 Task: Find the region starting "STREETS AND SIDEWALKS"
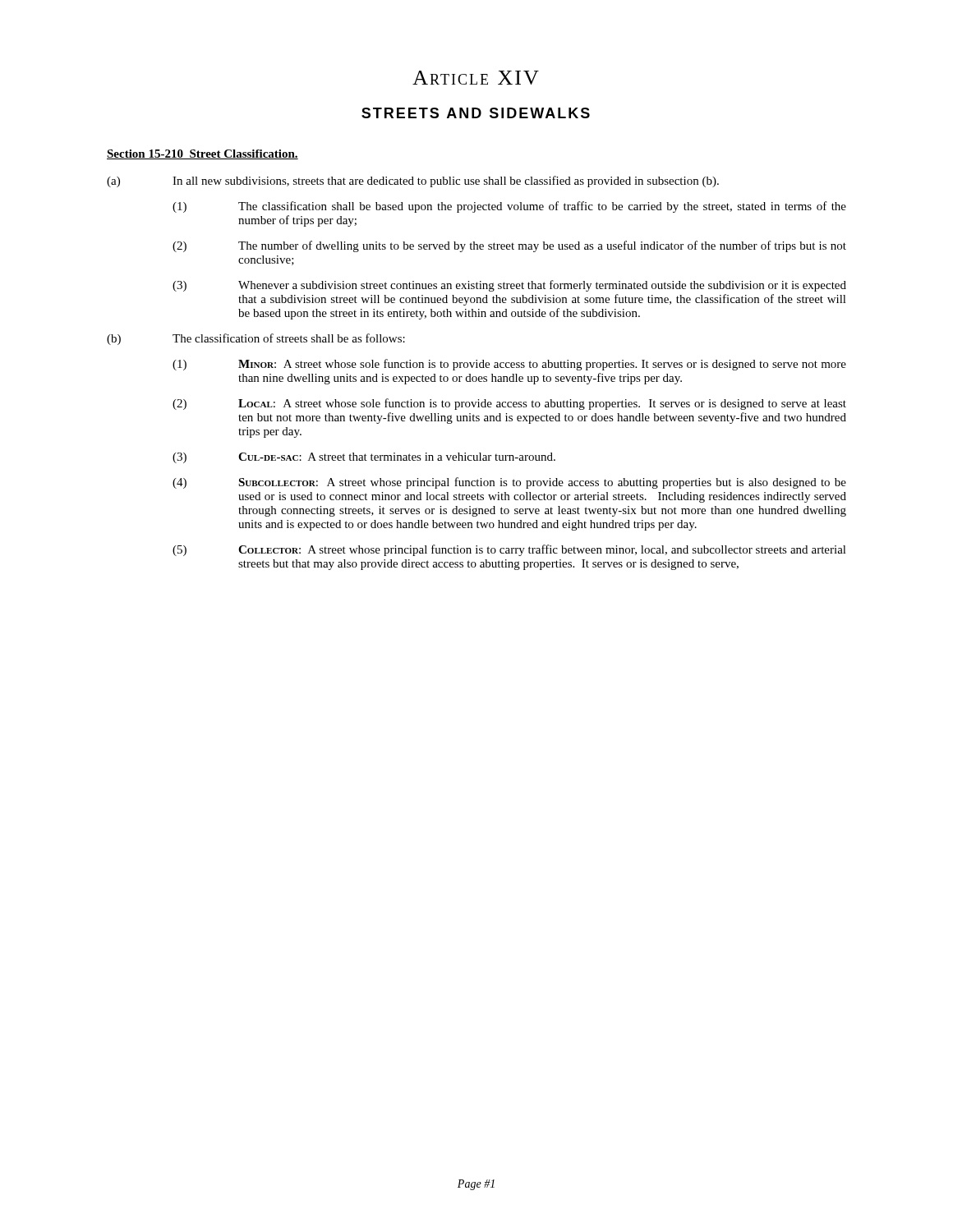tap(476, 113)
